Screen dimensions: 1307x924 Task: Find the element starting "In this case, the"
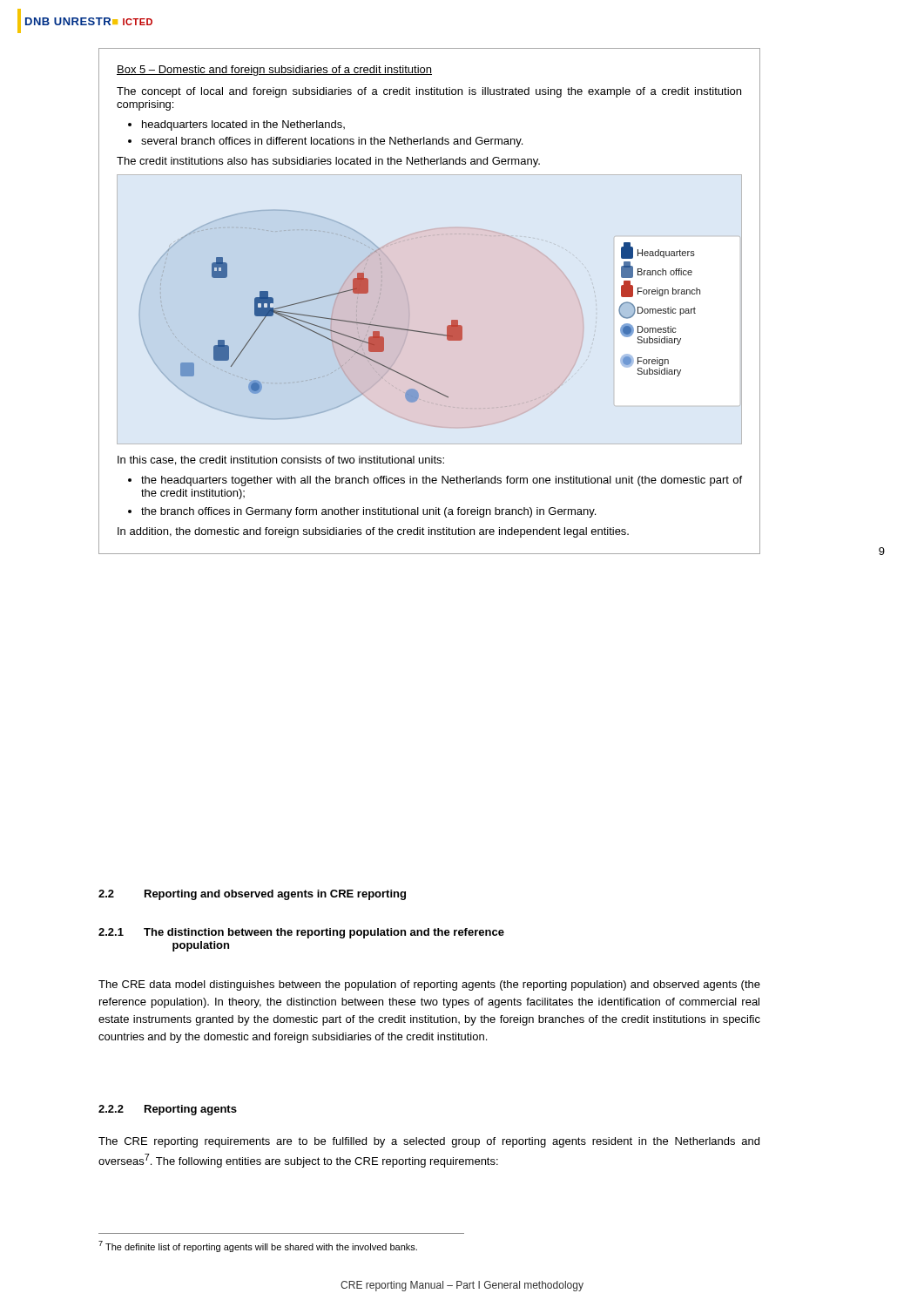(x=281, y=460)
